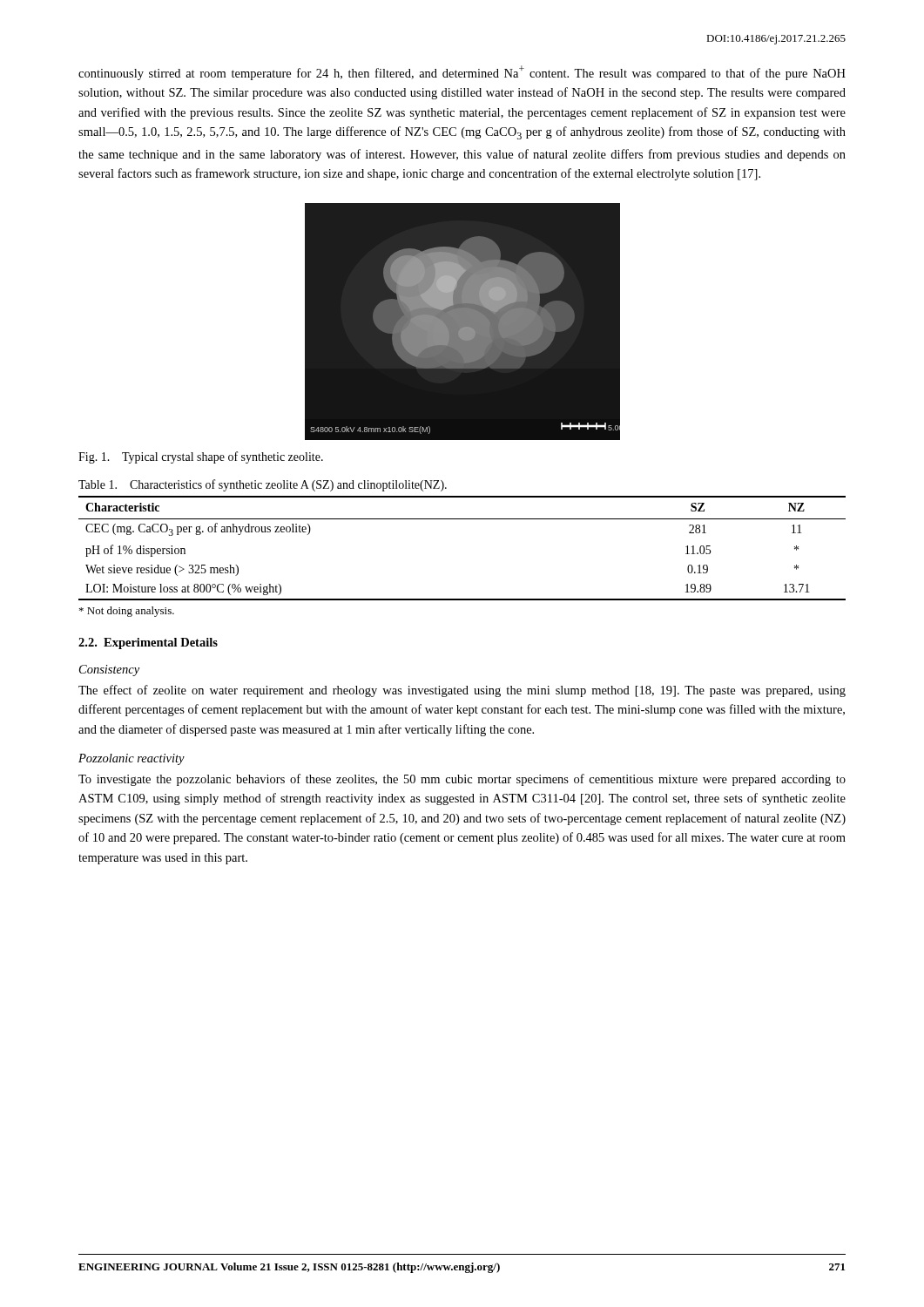924x1307 pixels.
Task: Select the photo
Action: click(x=462, y=323)
